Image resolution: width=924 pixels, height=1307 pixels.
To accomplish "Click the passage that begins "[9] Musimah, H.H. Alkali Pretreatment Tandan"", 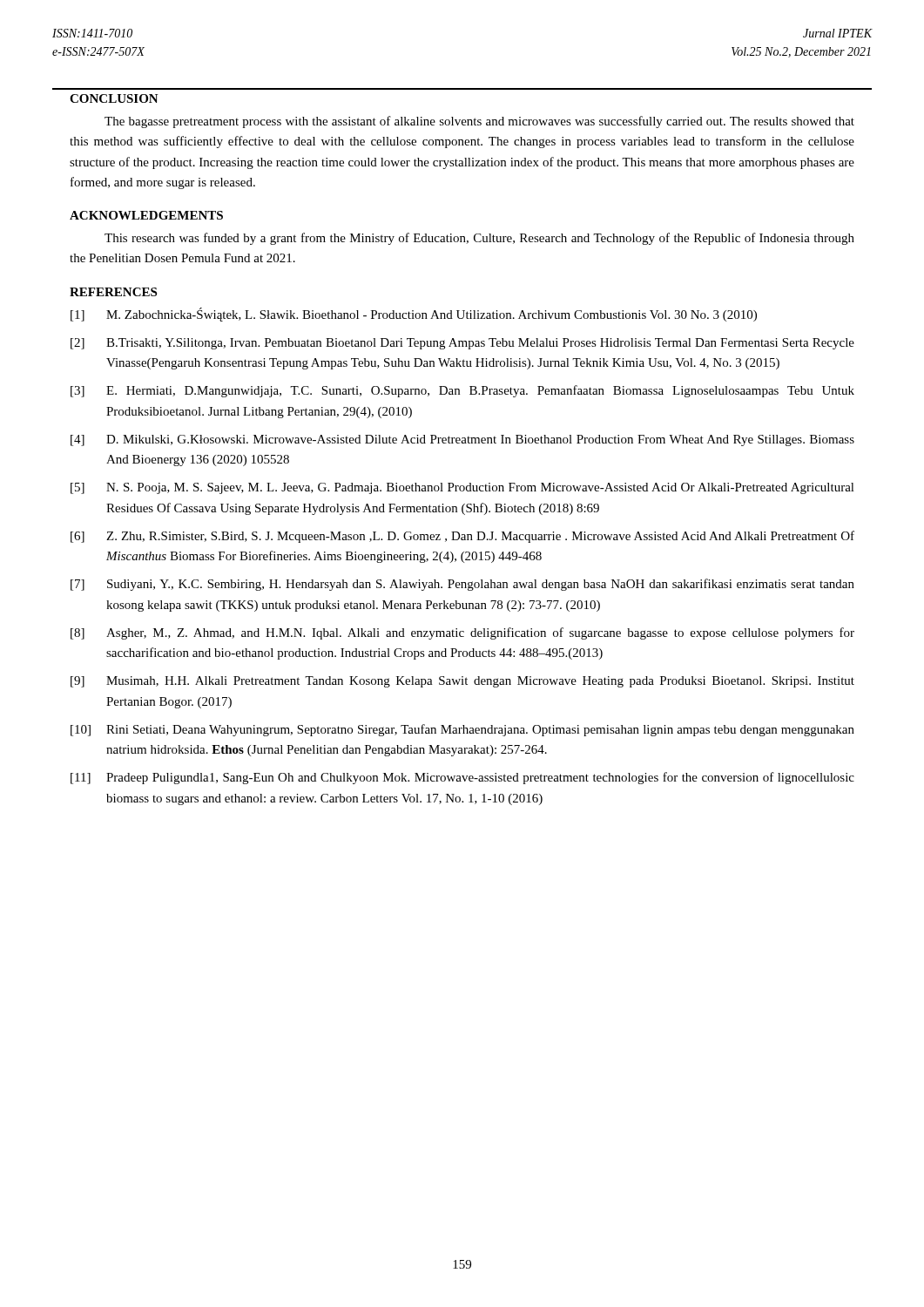I will click(462, 691).
